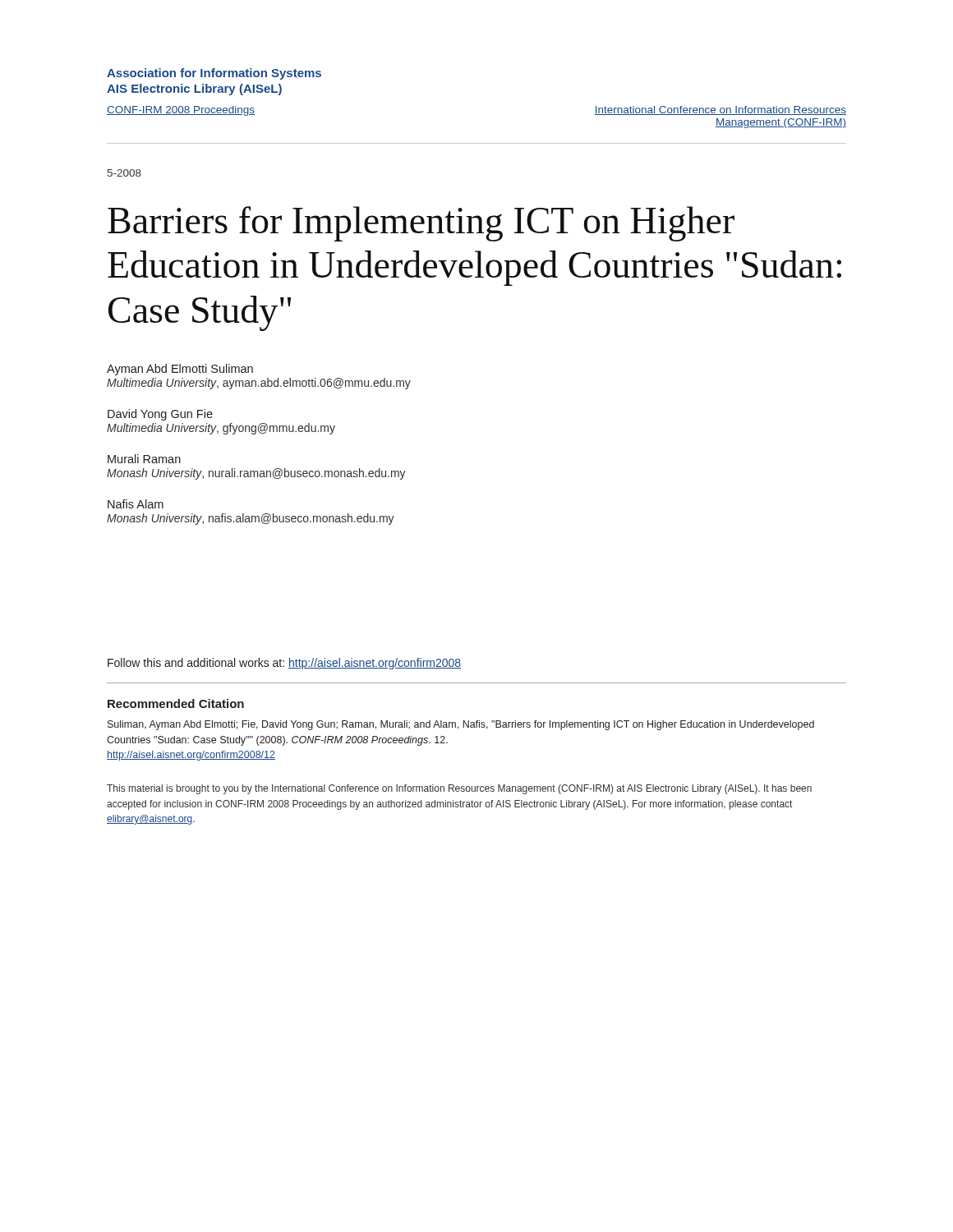This screenshot has width=953, height=1232.
Task: Navigate to the block starting "Follow this and additional works at: http://aisel.aisnet.org/confirm2008"
Action: point(284,663)
